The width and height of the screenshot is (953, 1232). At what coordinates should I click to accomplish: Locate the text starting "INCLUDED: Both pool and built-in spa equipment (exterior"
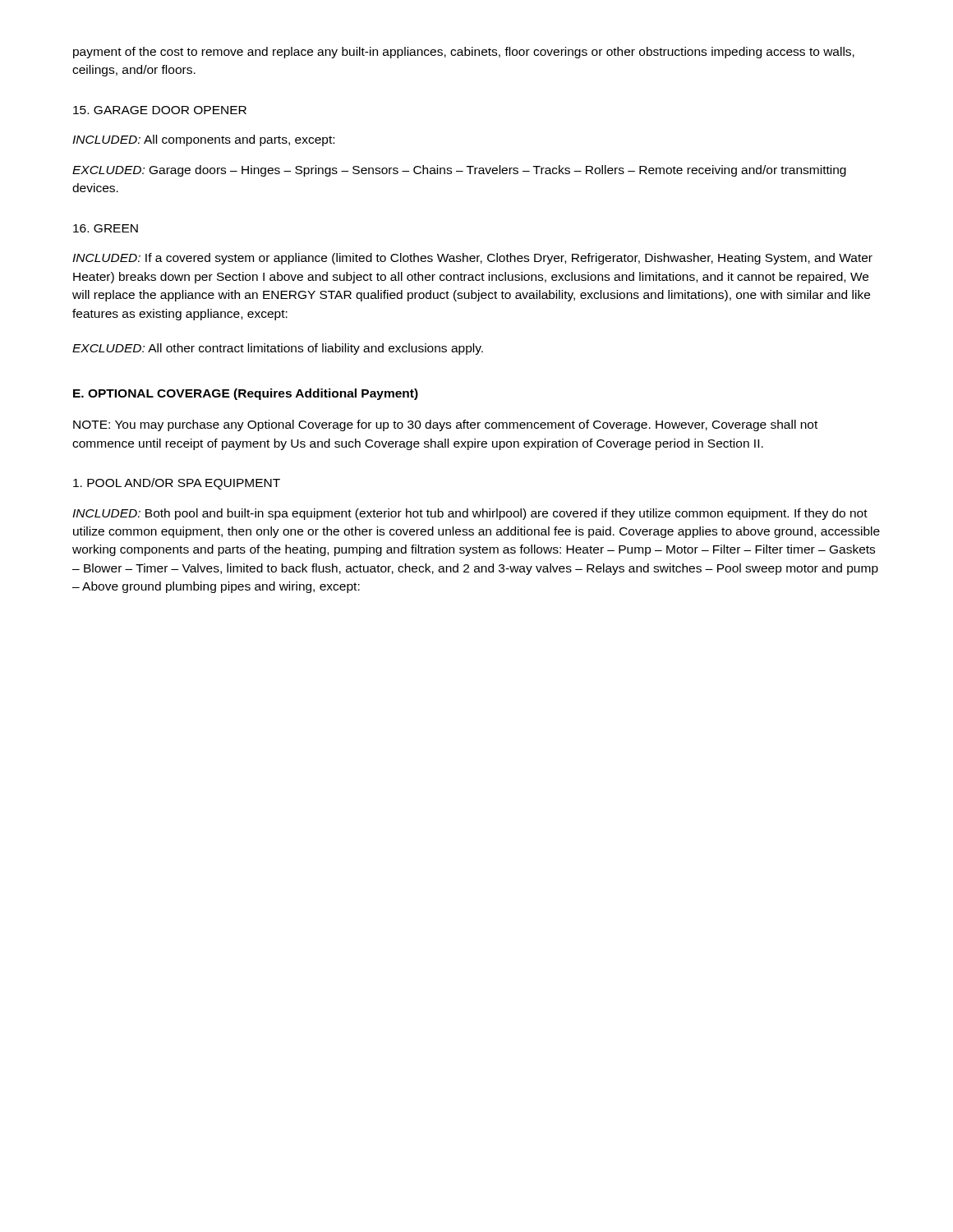[476, 549]
